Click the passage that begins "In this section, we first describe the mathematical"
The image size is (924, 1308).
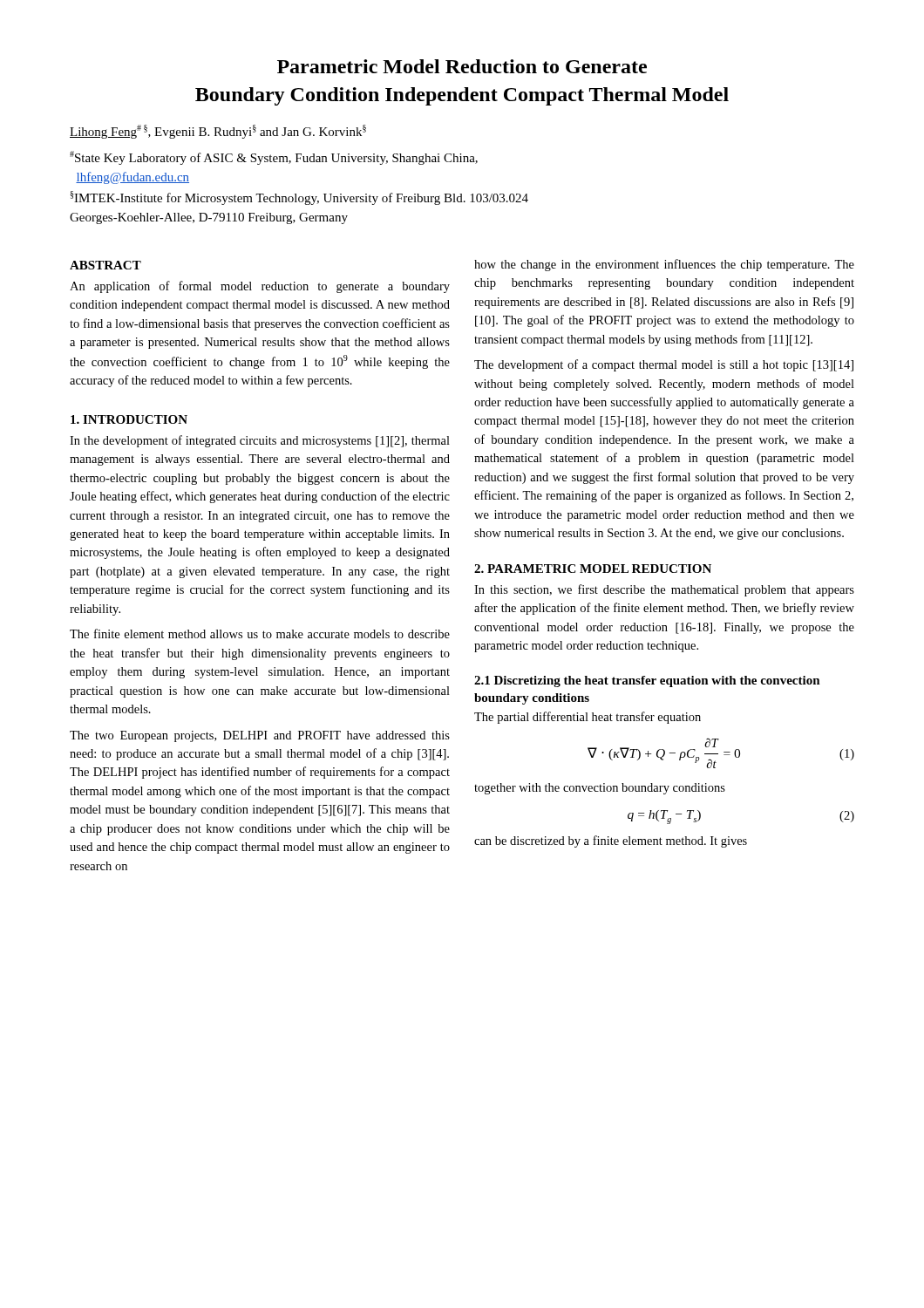(x=664, y=618)
